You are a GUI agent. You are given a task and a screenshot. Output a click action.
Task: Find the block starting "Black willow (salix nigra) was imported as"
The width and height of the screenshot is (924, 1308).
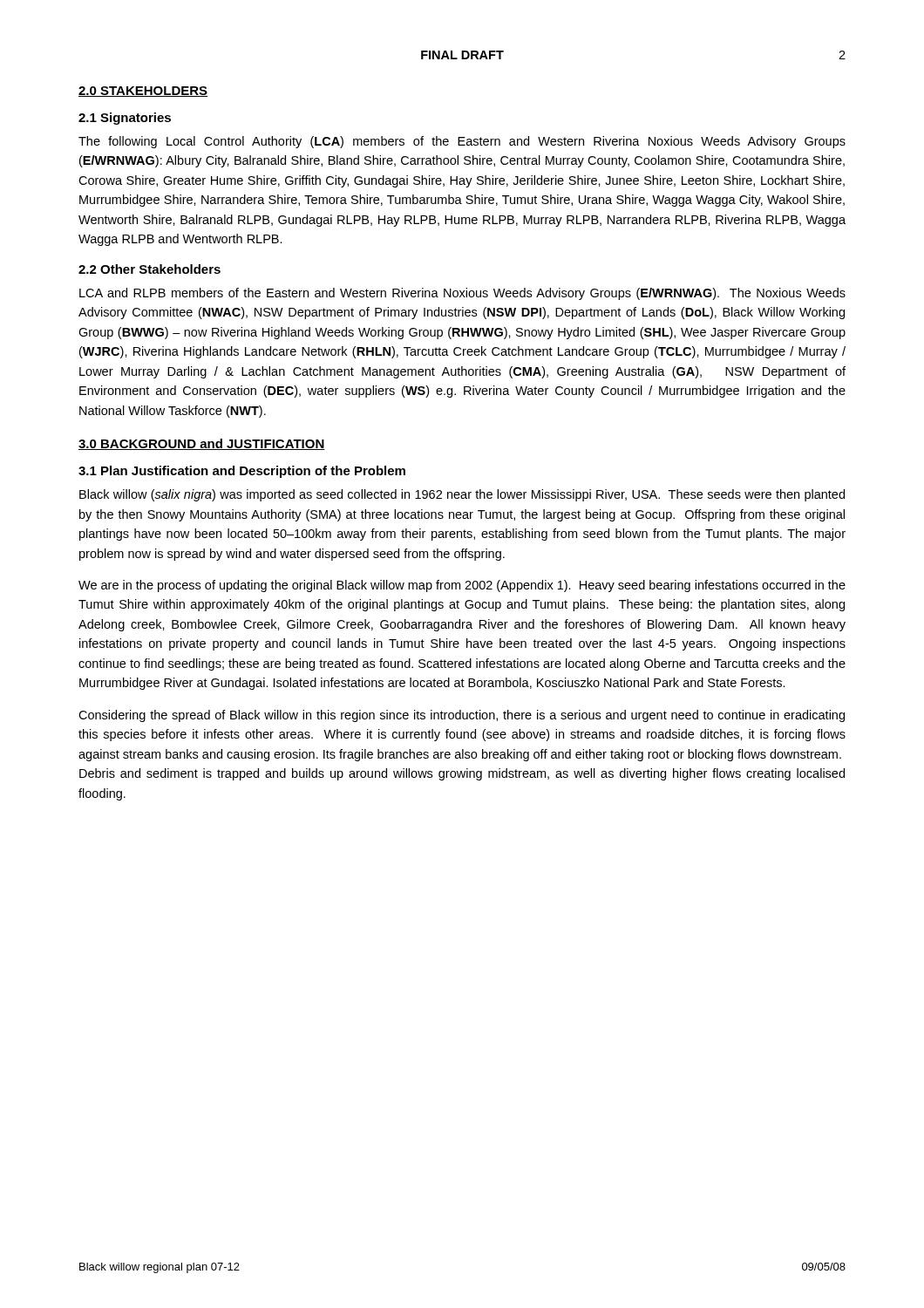pos(462,524)
